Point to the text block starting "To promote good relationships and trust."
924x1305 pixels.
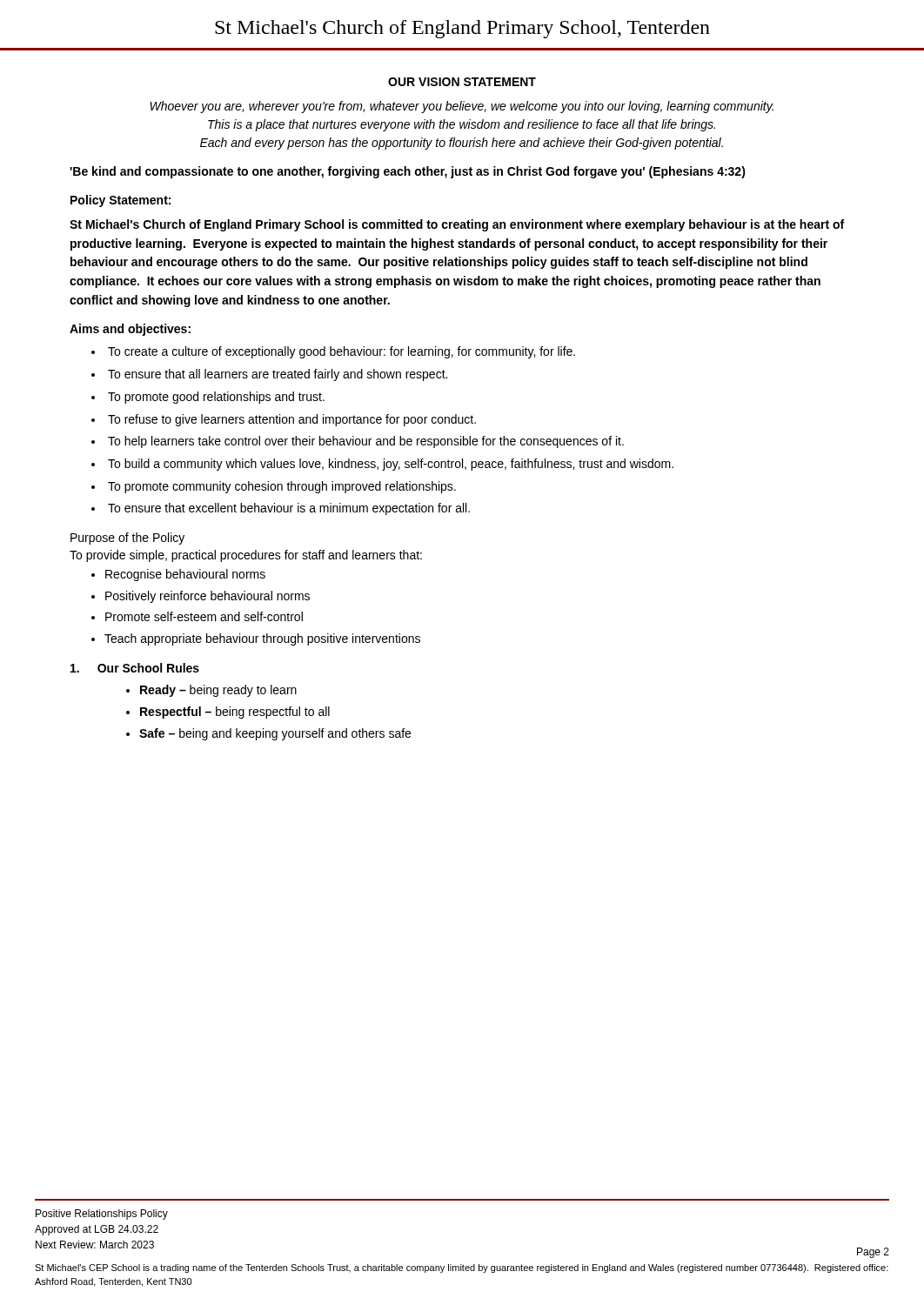[217, 397]
